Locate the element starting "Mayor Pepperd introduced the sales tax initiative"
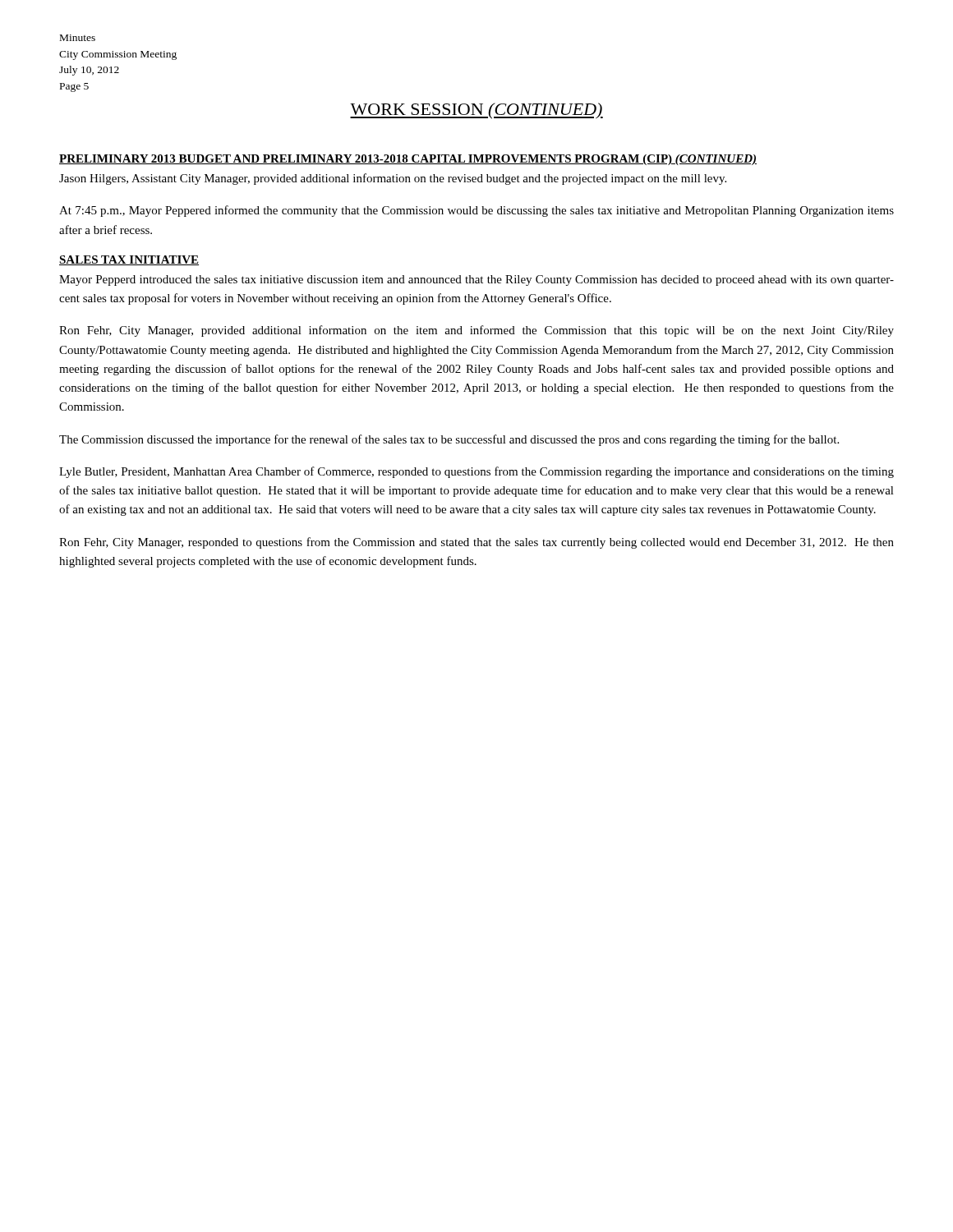The height and width of the screenshot is (1232, 953). tap(476, 289)
